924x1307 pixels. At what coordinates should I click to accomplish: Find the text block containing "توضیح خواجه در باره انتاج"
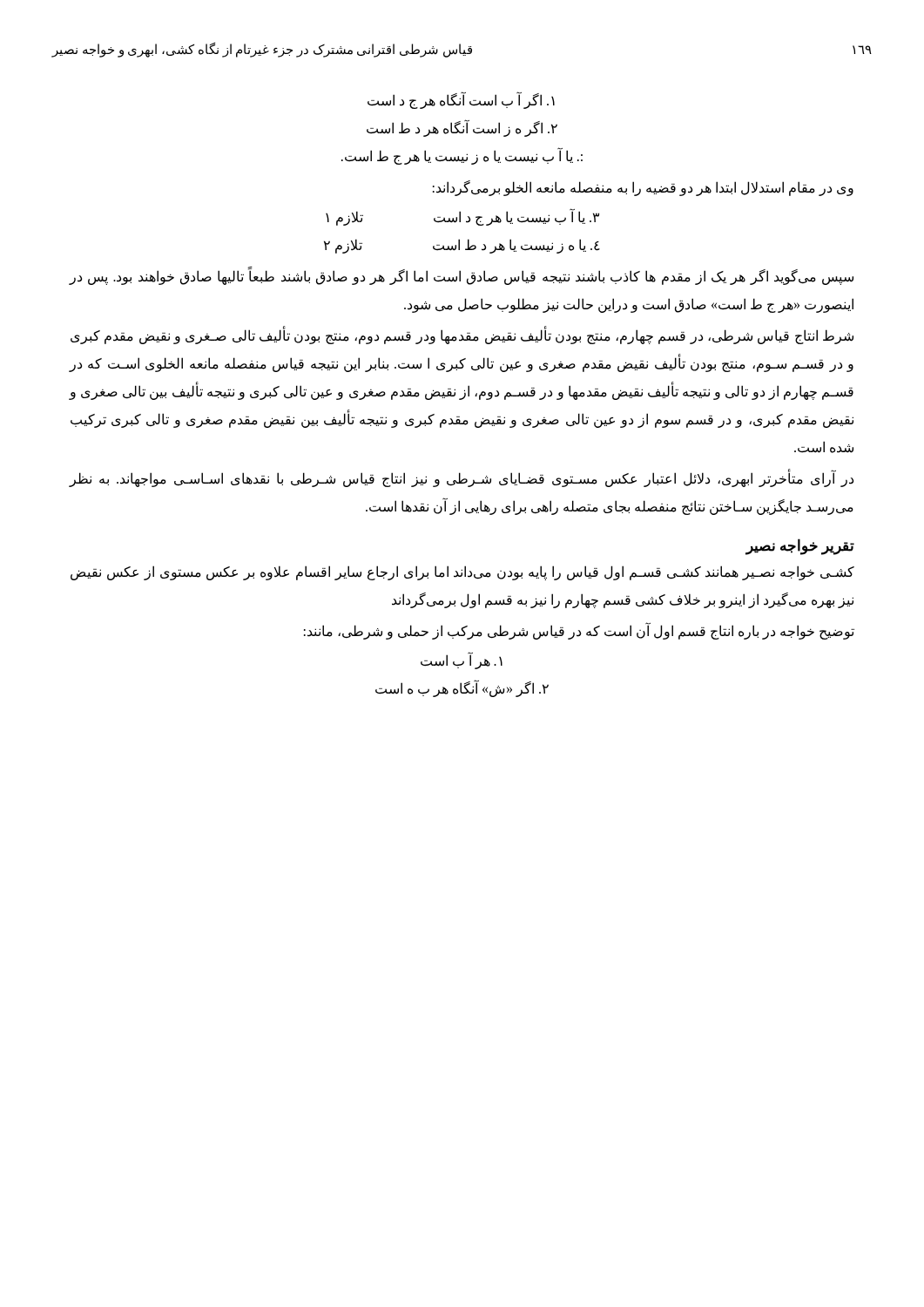[x=579, y=631]
